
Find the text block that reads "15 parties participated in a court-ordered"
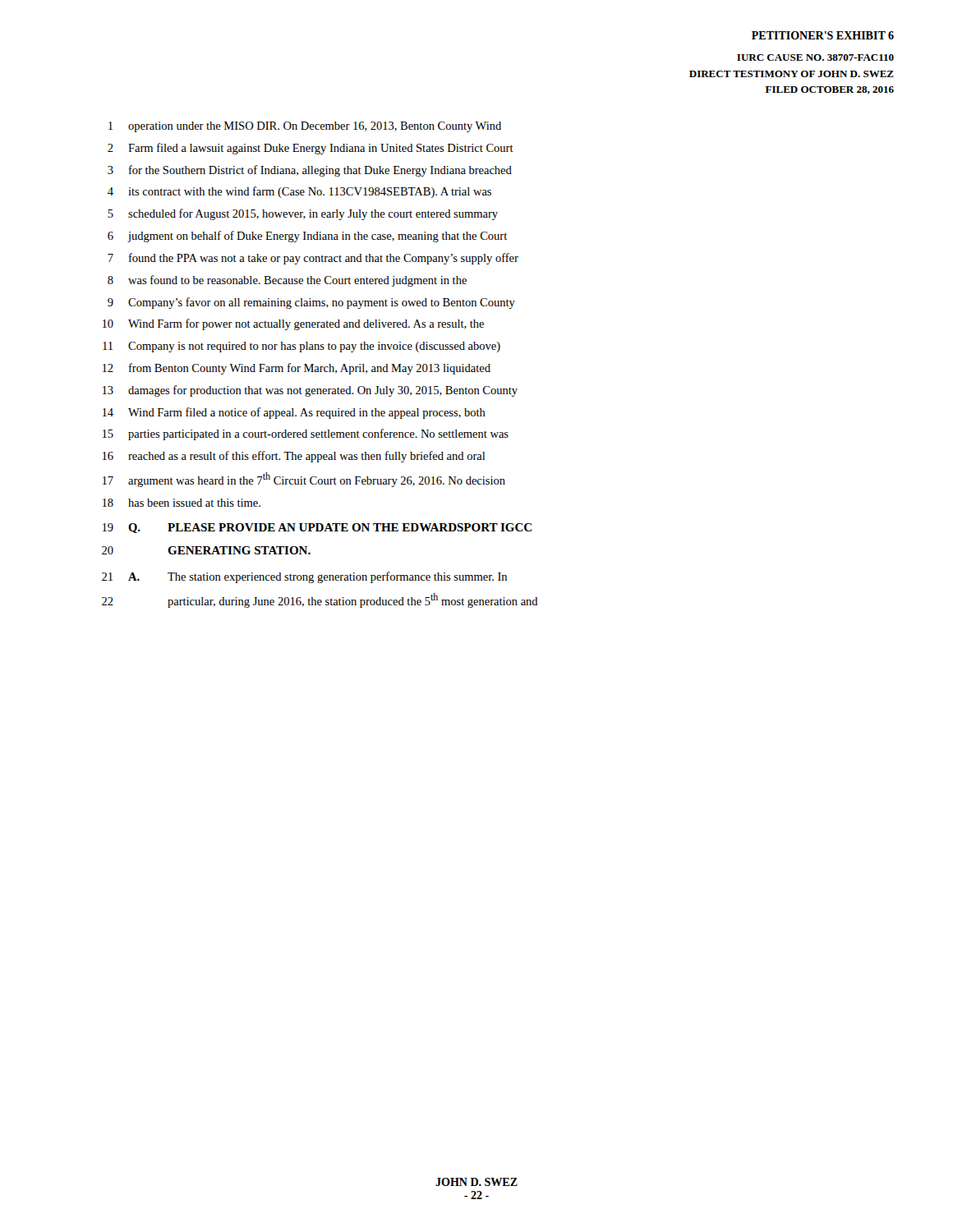[x=488, y=434]
